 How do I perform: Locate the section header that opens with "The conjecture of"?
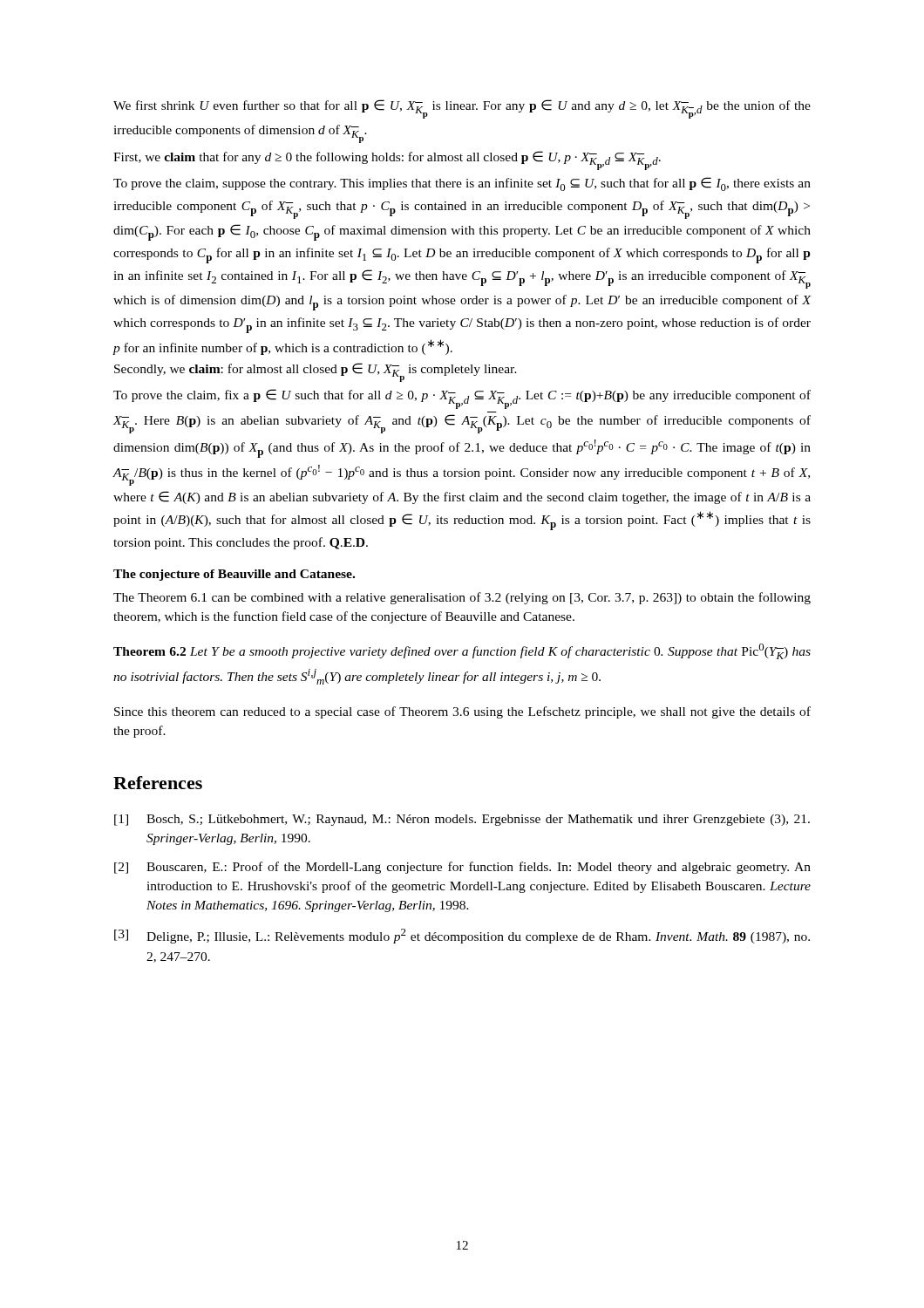tap(234, 574)
